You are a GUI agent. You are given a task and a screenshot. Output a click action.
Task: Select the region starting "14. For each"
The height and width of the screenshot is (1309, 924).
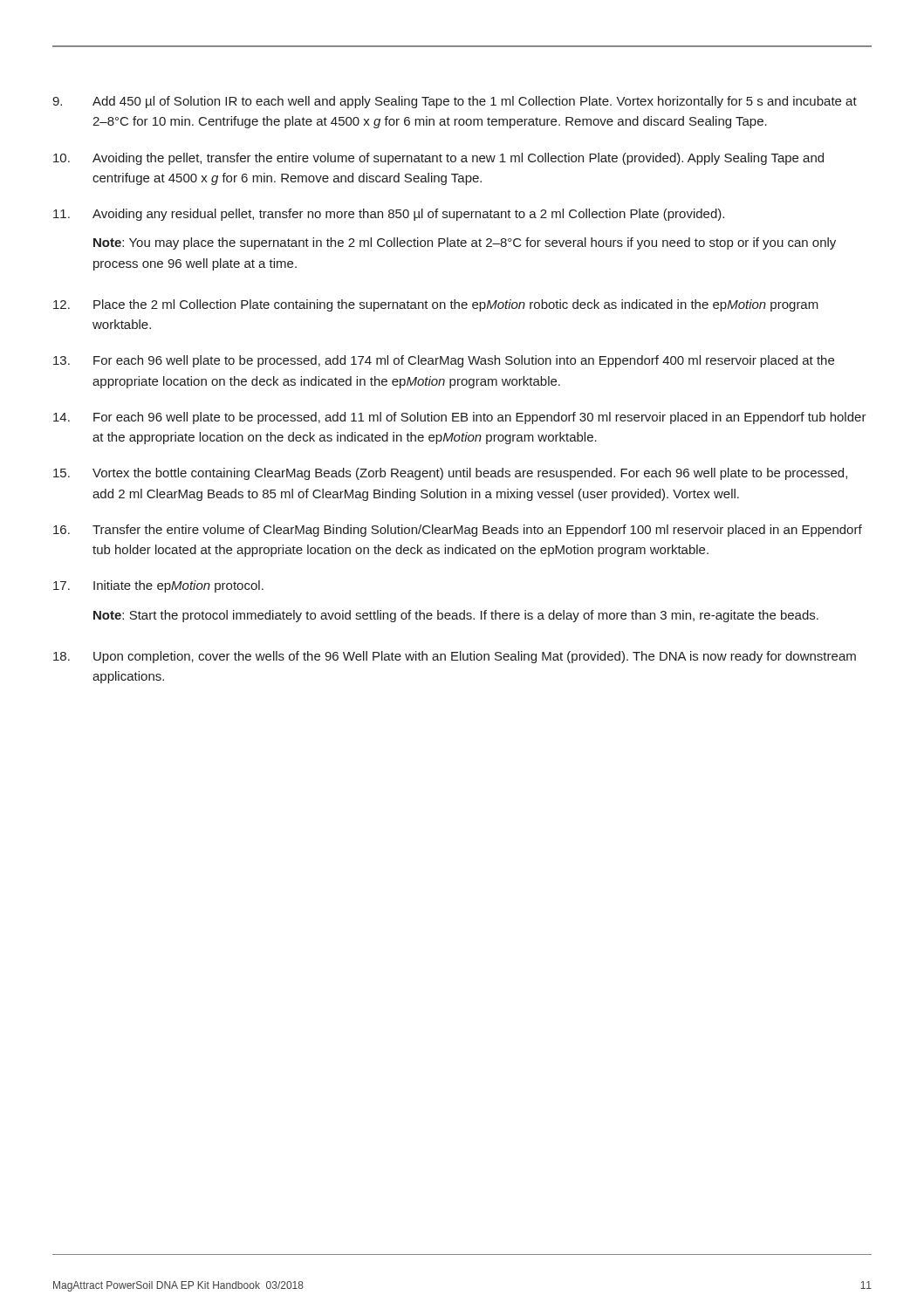coord(462,427)
